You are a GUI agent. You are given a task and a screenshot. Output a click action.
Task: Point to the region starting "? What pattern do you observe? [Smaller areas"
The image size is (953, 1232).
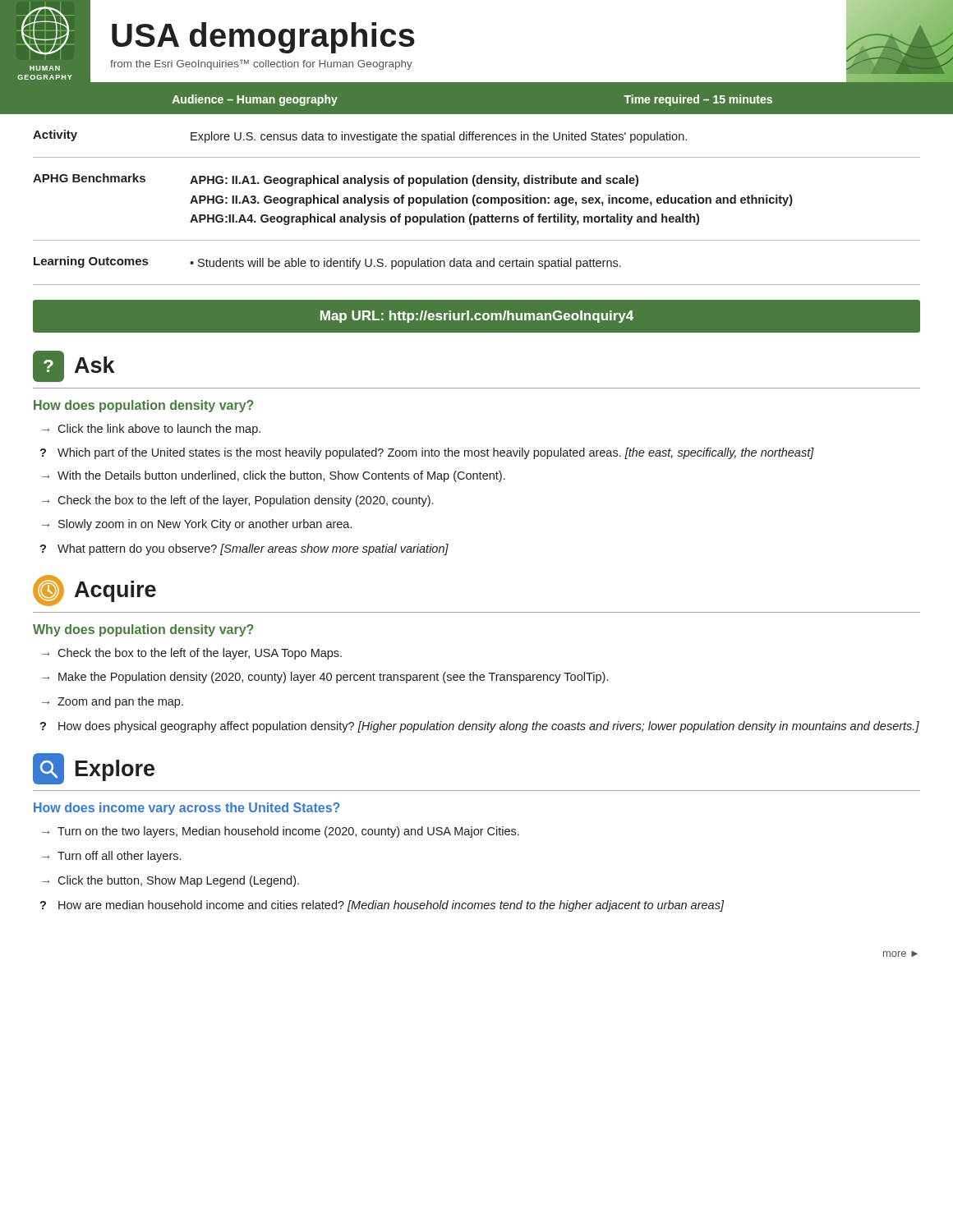click(x=244, y=549)
